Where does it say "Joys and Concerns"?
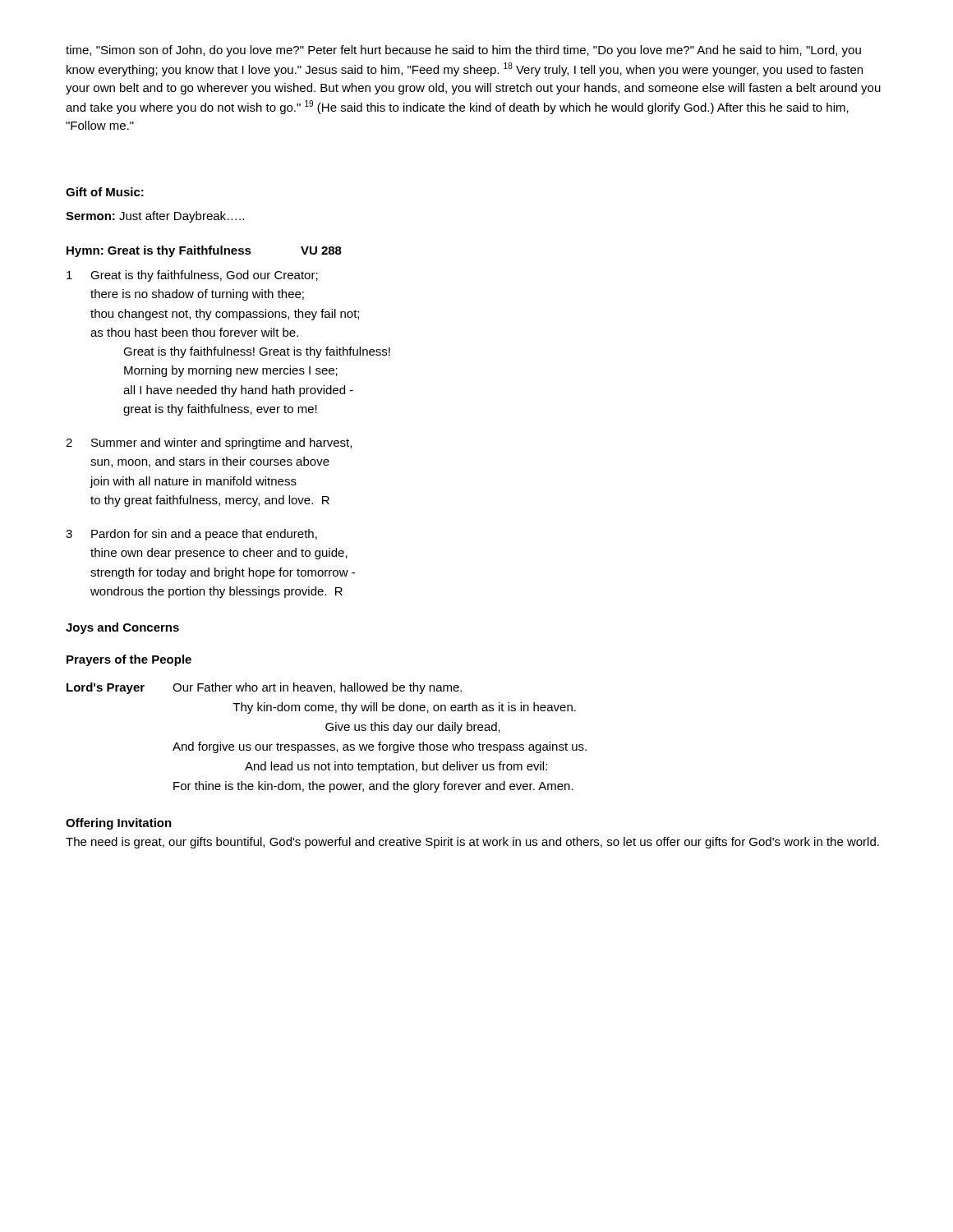953x1232 pixels. click(123, 627)
